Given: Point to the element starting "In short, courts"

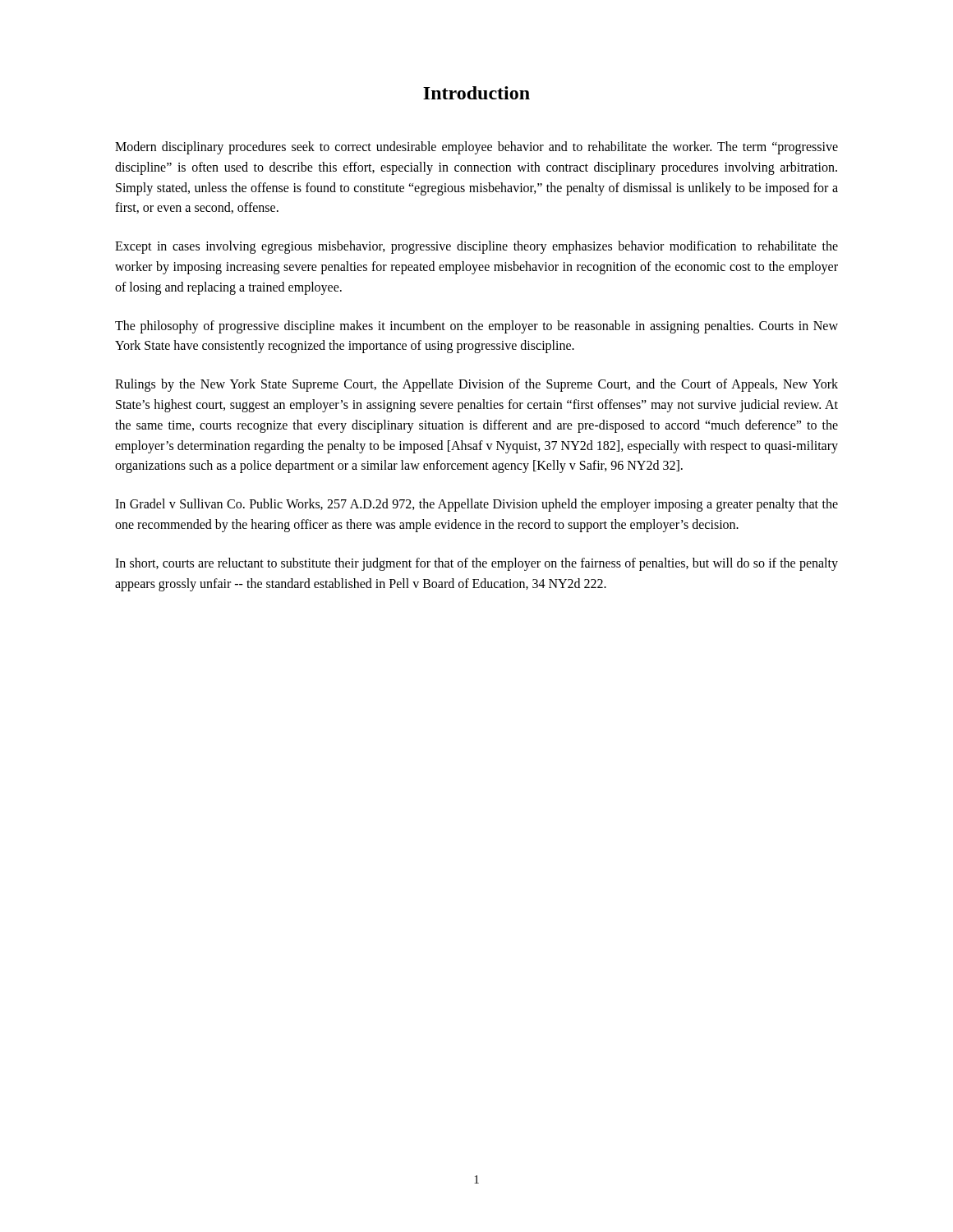Looking at the screenshot, I should pos(476,573).
